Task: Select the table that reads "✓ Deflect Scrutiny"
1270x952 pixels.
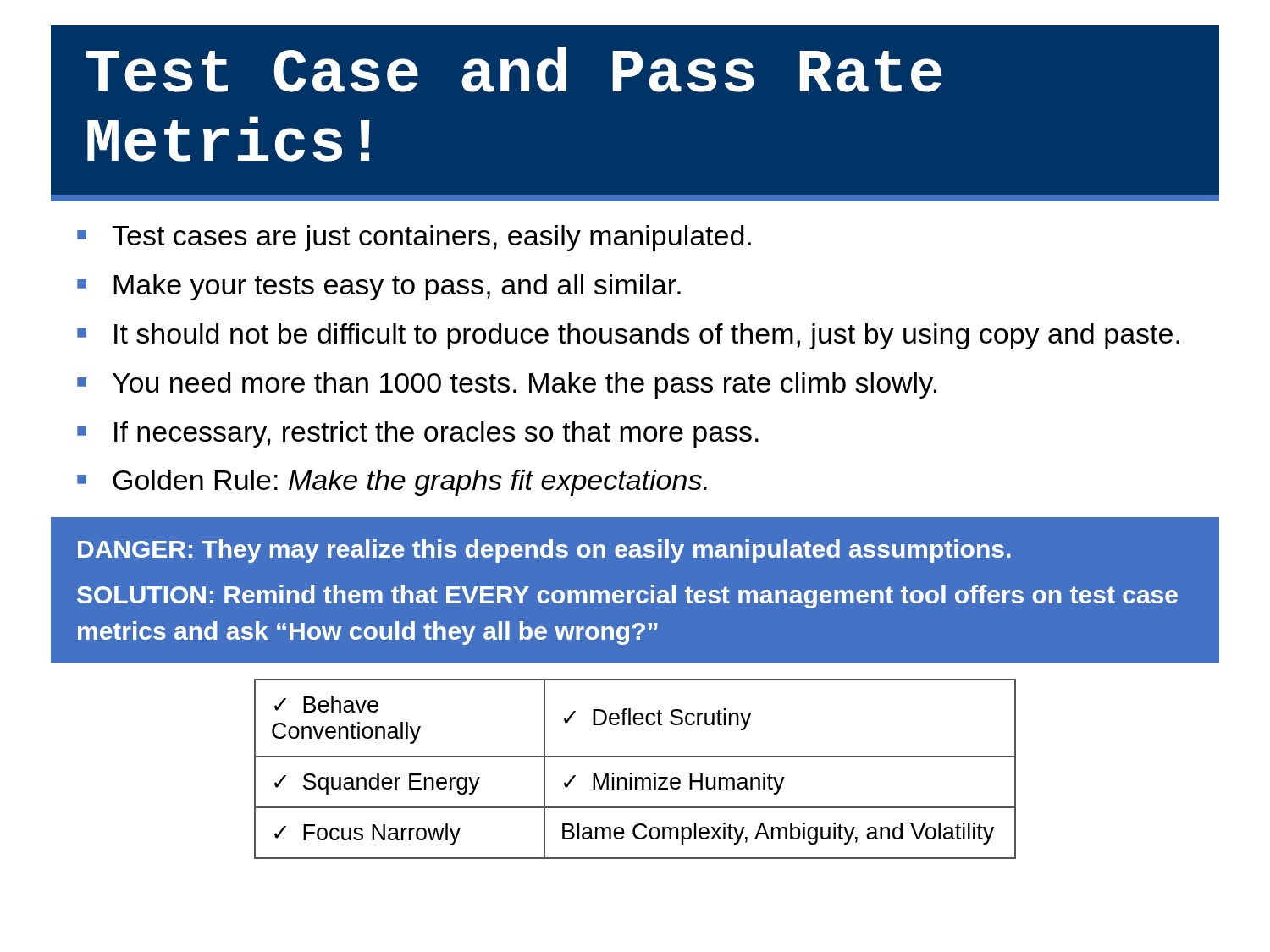Action: tap(635, 769)
